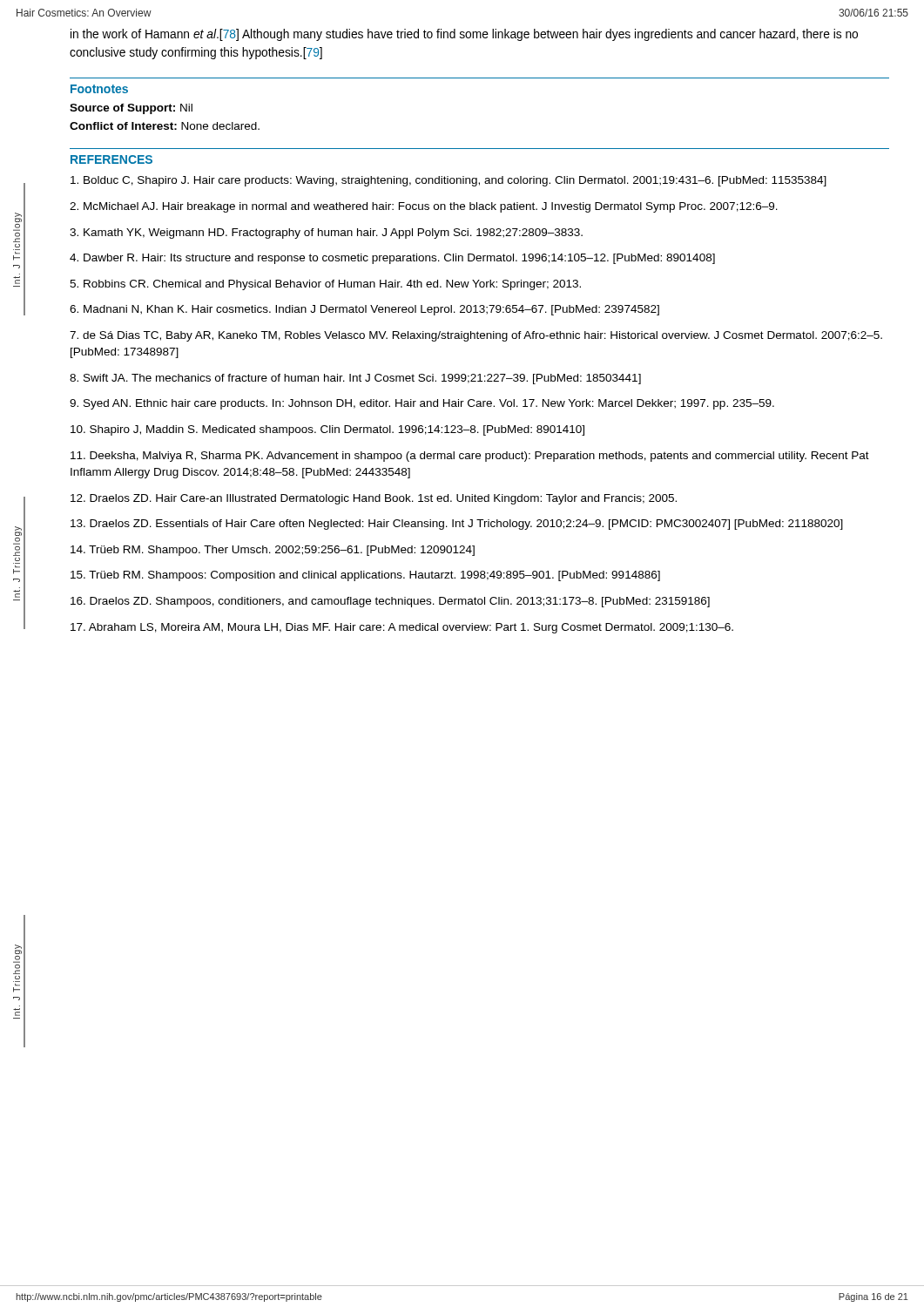Click on the text starting "17. Abraham LS, Moreira AM,"
Viewport: 924px width, 1307px height.
(402, 626)
